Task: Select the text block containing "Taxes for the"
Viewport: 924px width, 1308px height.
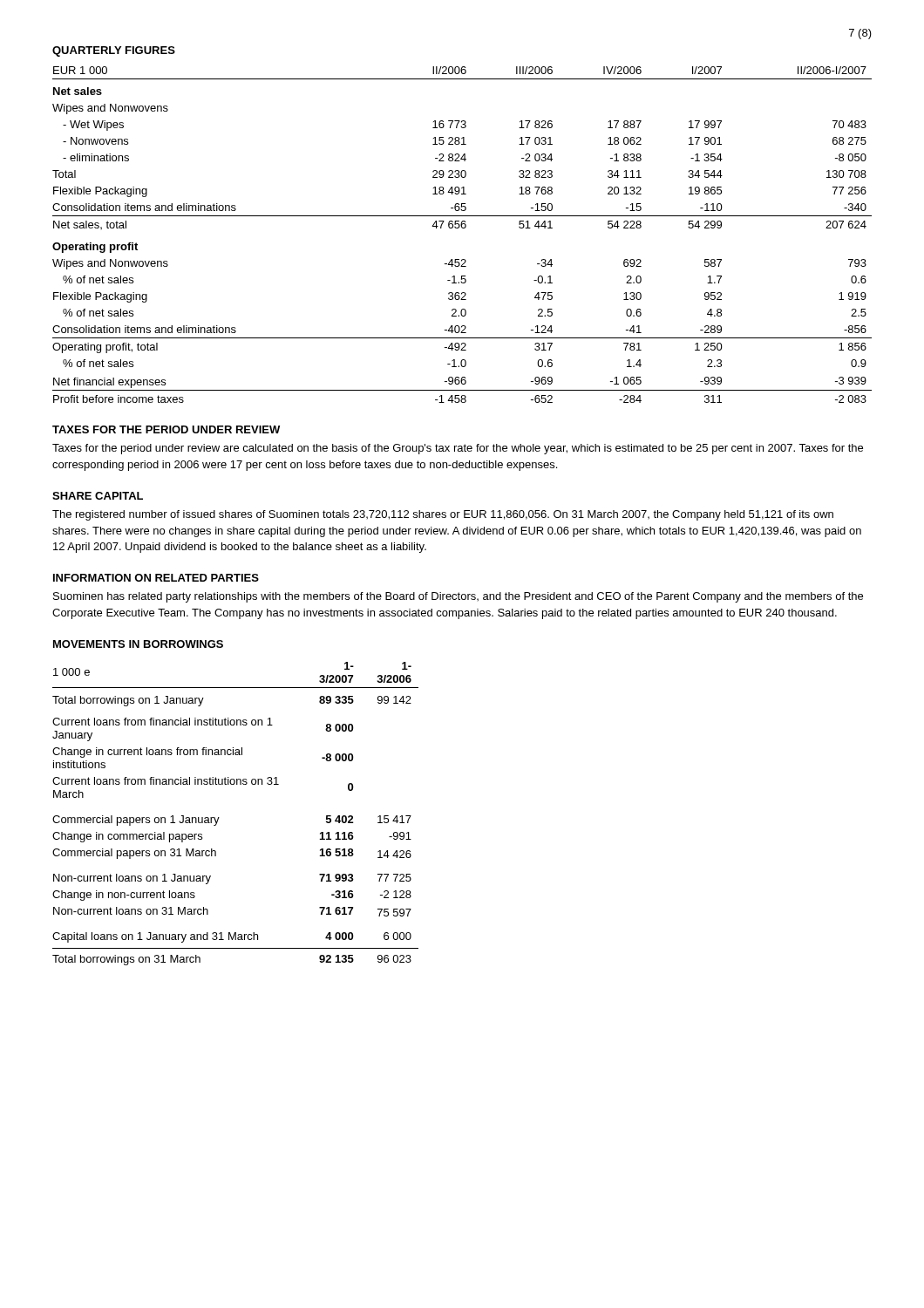Action: click(x=458, y=456)
